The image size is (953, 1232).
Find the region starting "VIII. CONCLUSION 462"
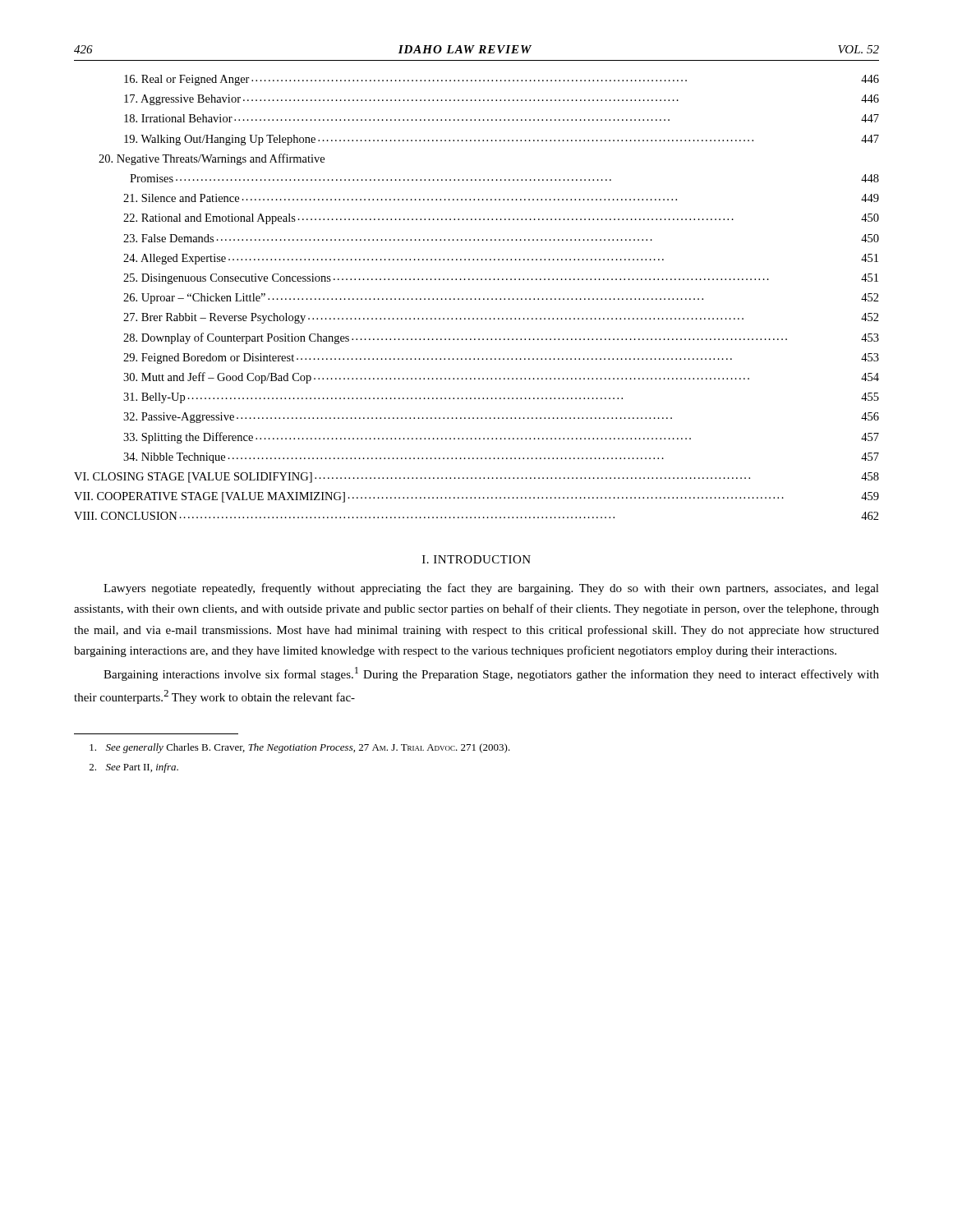pyautogui.click(x=476, y=516)
